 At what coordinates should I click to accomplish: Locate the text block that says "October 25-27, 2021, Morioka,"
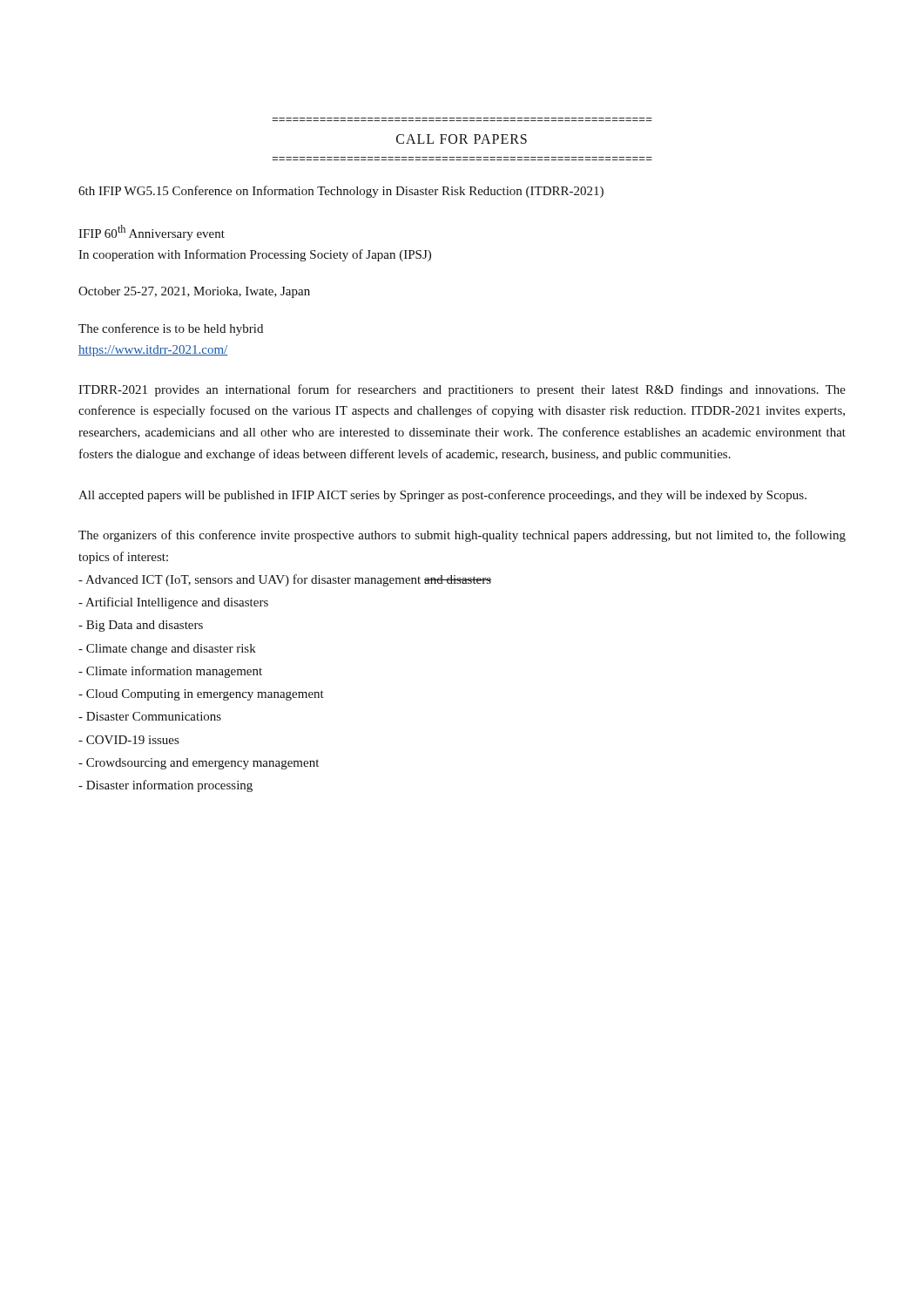(x=194, y=291)
